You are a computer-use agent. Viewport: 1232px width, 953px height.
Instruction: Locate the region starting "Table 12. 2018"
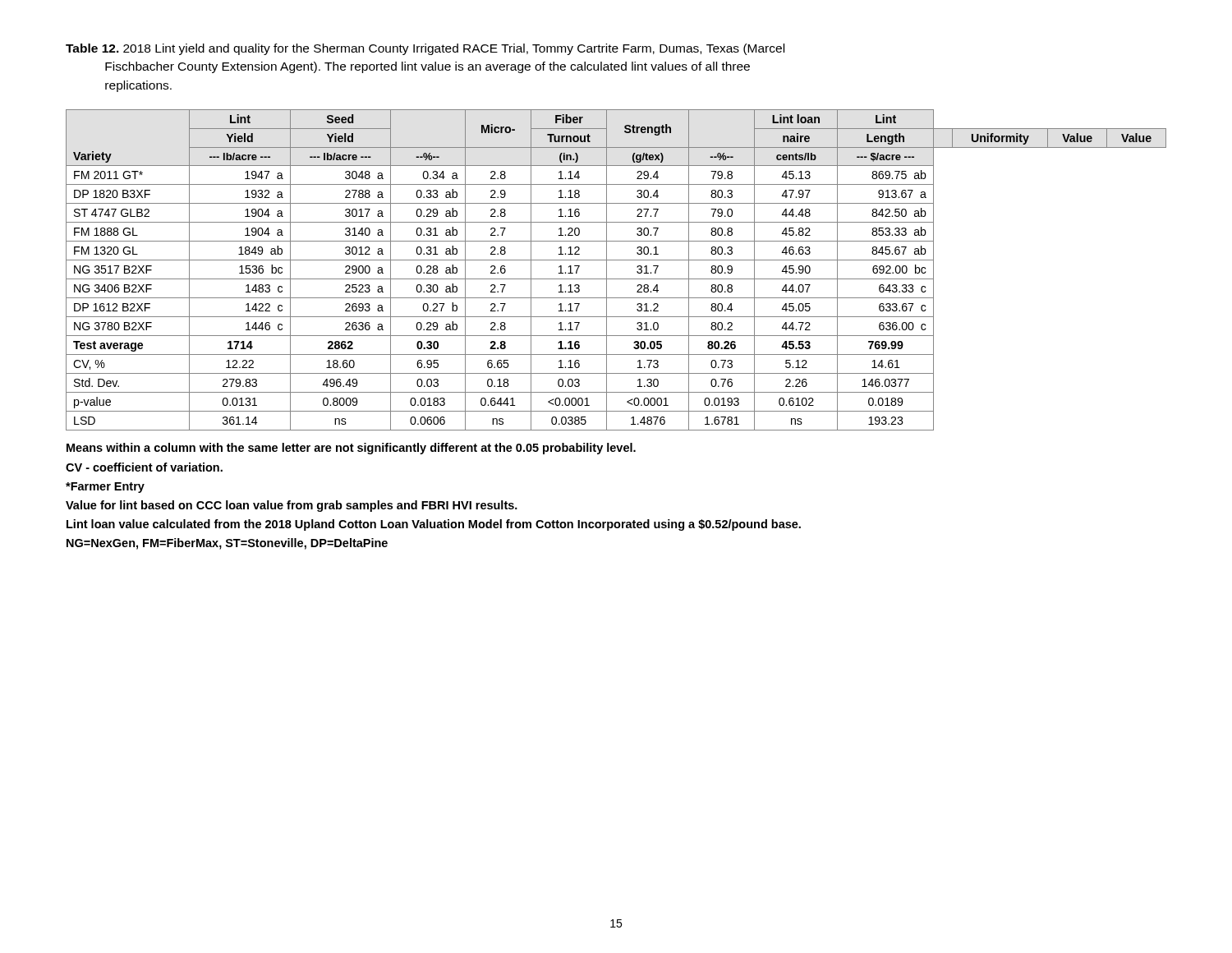(x=425, y=67)
